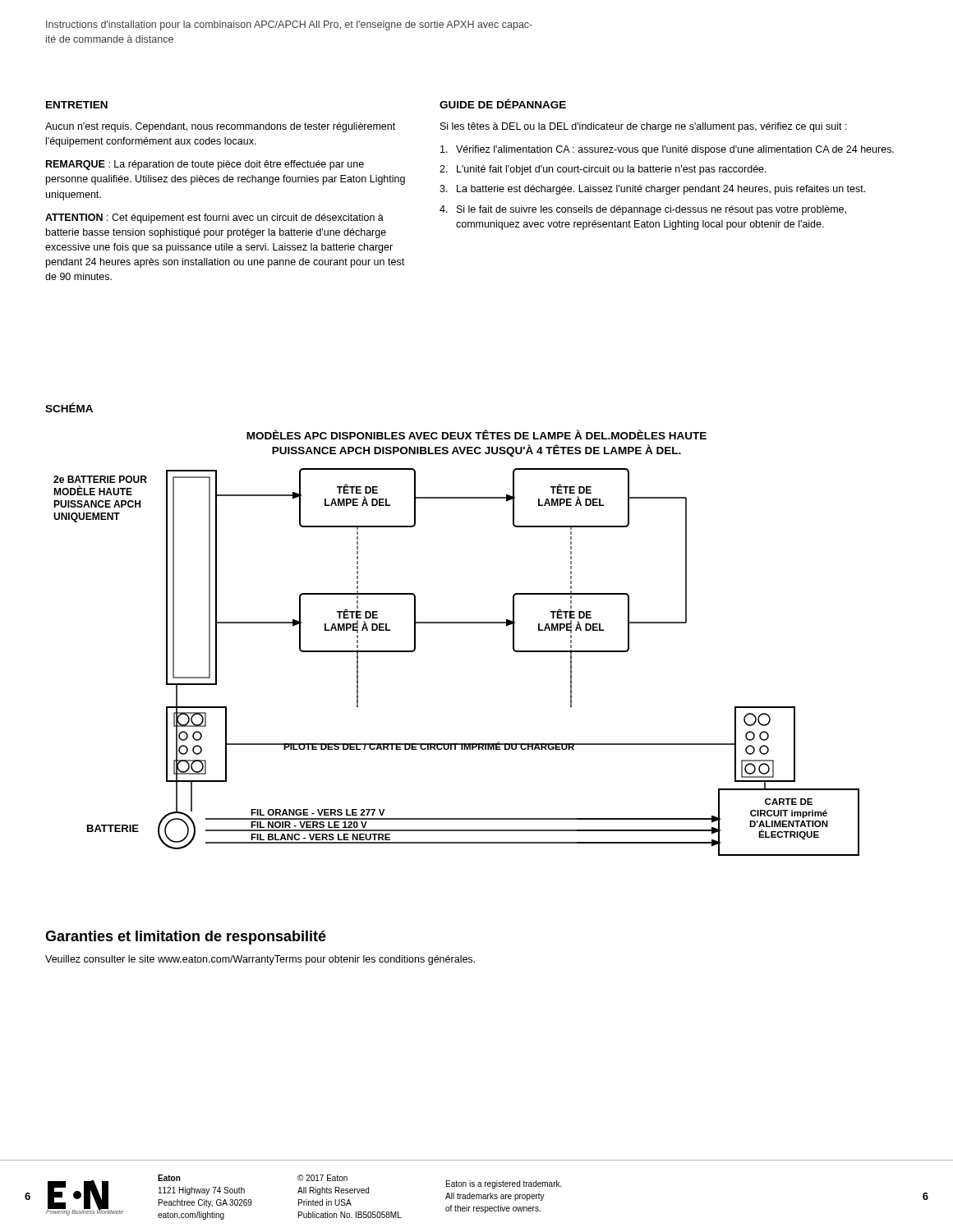Locate the block of text that opens with "Vérifiez l'alimentation CA : assurez-vous que l'unité"
Screen dimensions: 1232x953
(x=667, y=150)
